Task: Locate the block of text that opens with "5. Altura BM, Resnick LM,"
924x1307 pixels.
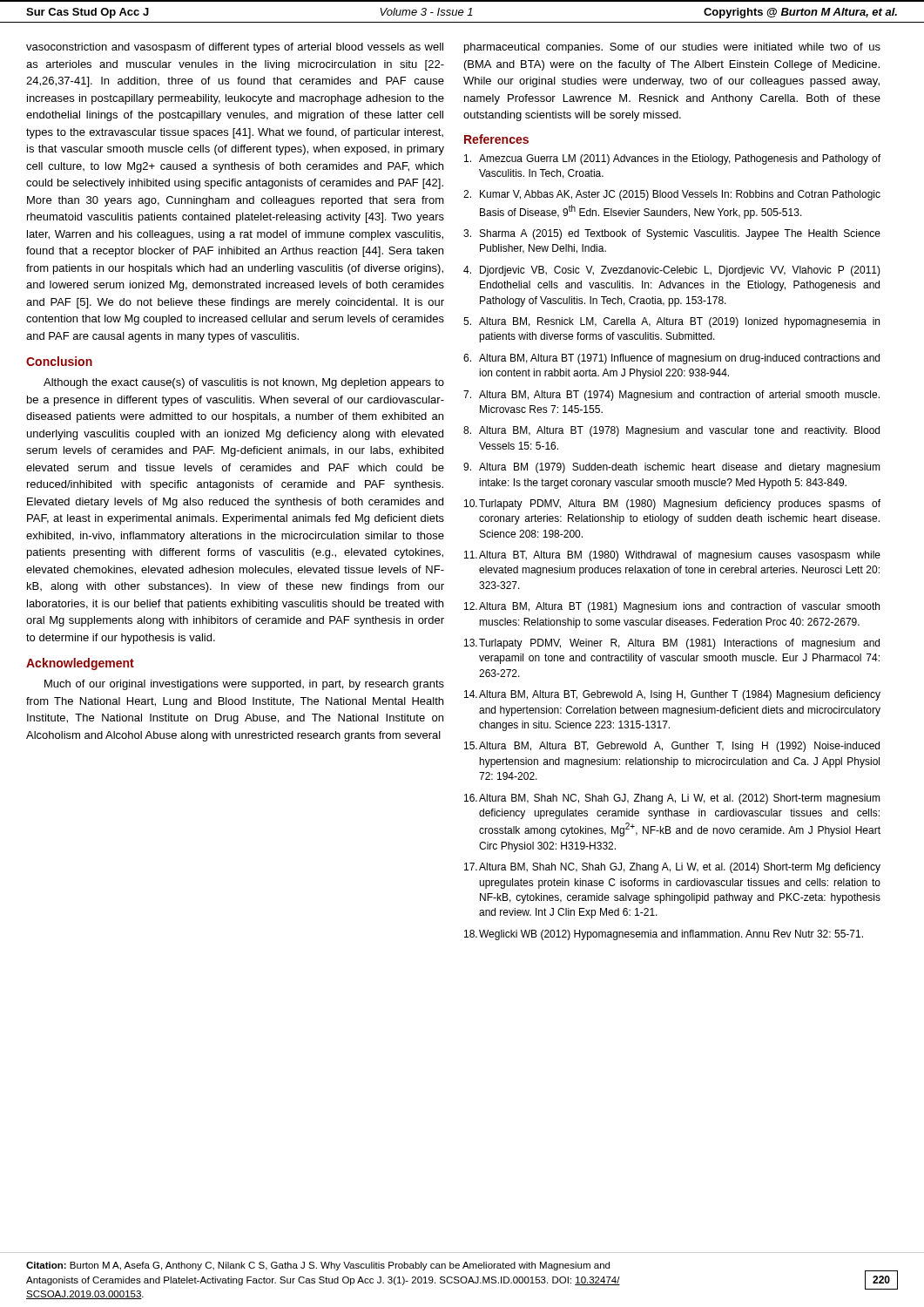Action: tap(672, 330)
